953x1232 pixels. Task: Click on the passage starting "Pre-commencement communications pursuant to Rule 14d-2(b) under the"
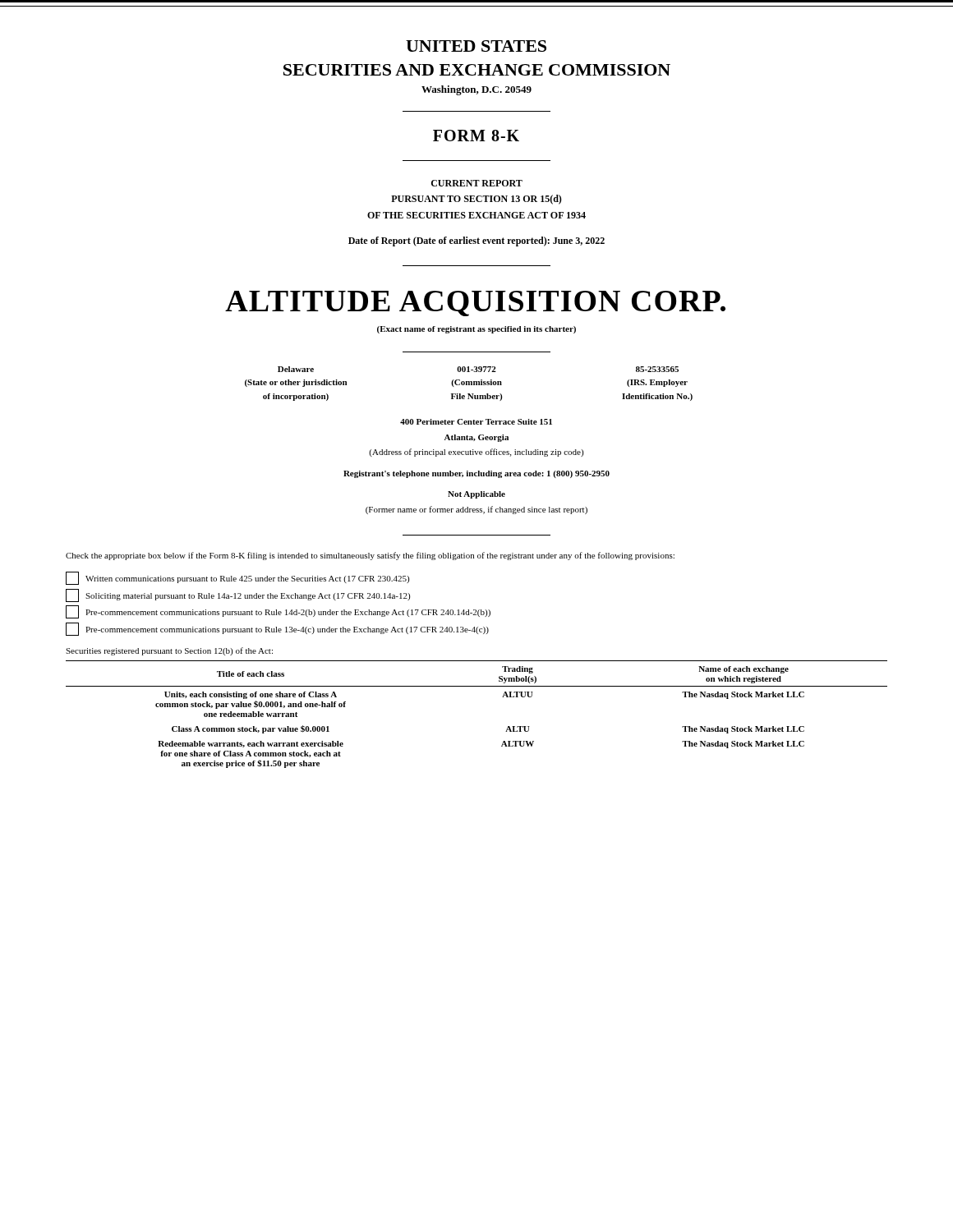click(x=278, y=612)
